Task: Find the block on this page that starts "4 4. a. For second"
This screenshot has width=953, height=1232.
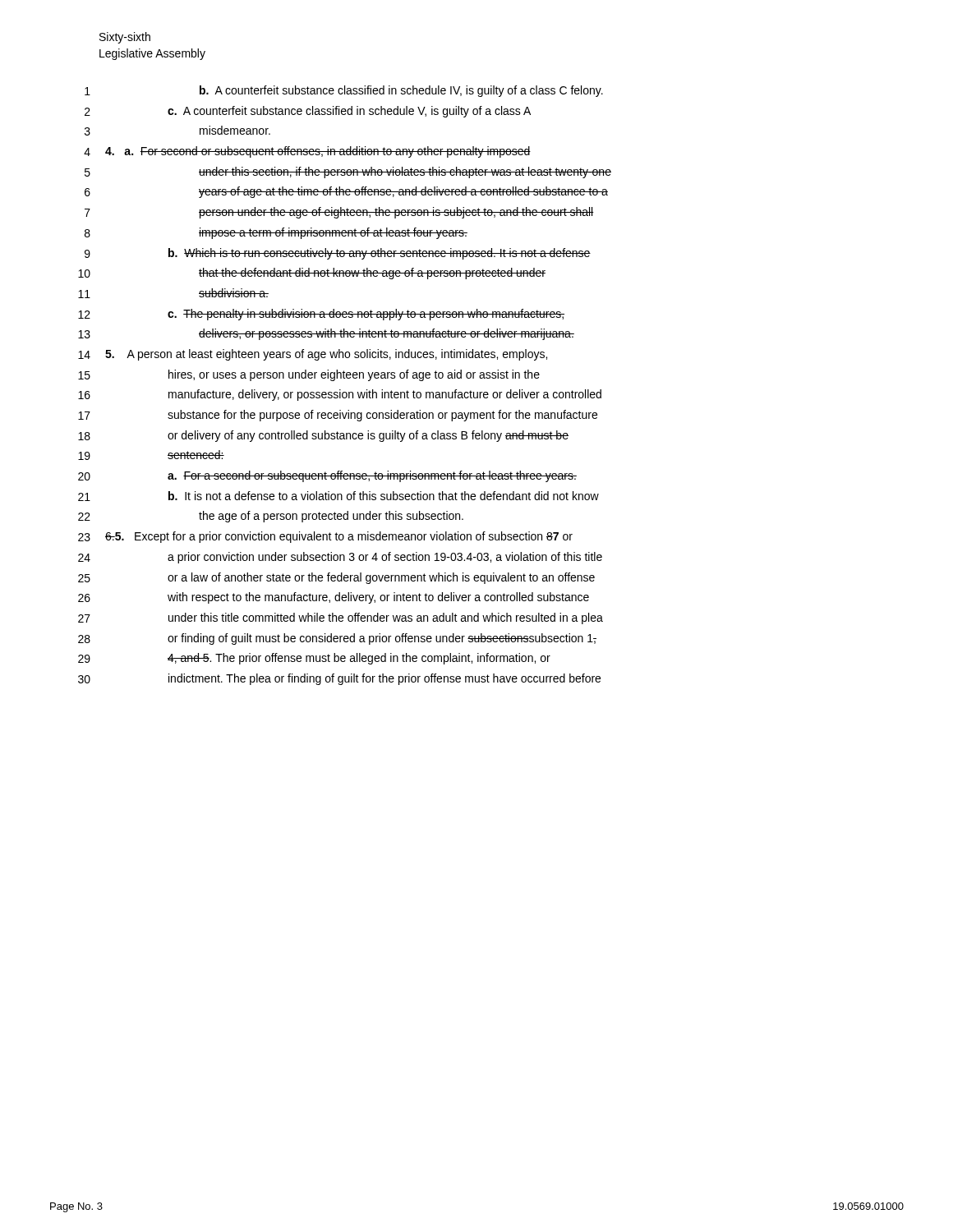Action: [x=476, y=152]
